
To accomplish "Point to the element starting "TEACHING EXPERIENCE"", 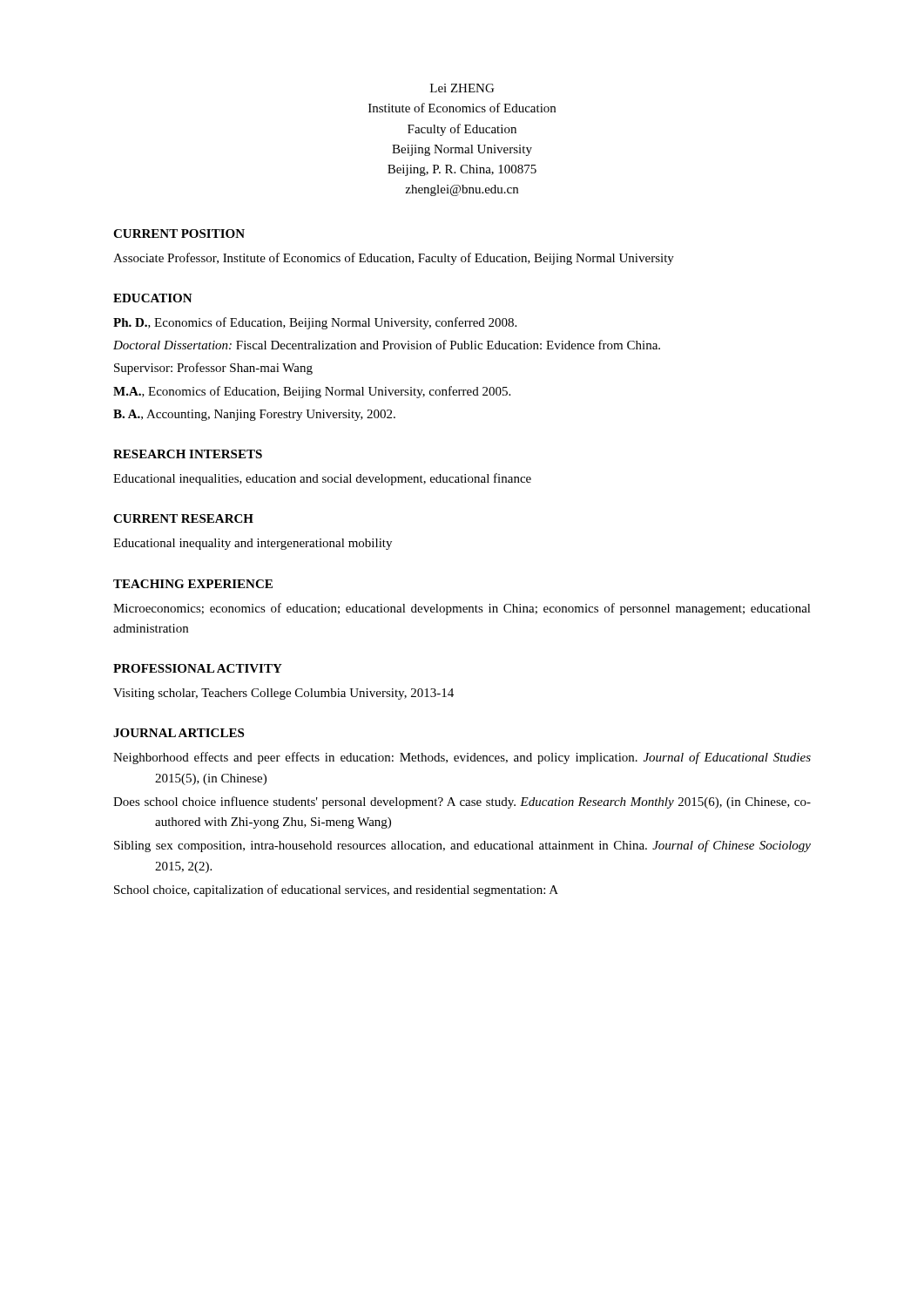I will [x=193, y=583].
